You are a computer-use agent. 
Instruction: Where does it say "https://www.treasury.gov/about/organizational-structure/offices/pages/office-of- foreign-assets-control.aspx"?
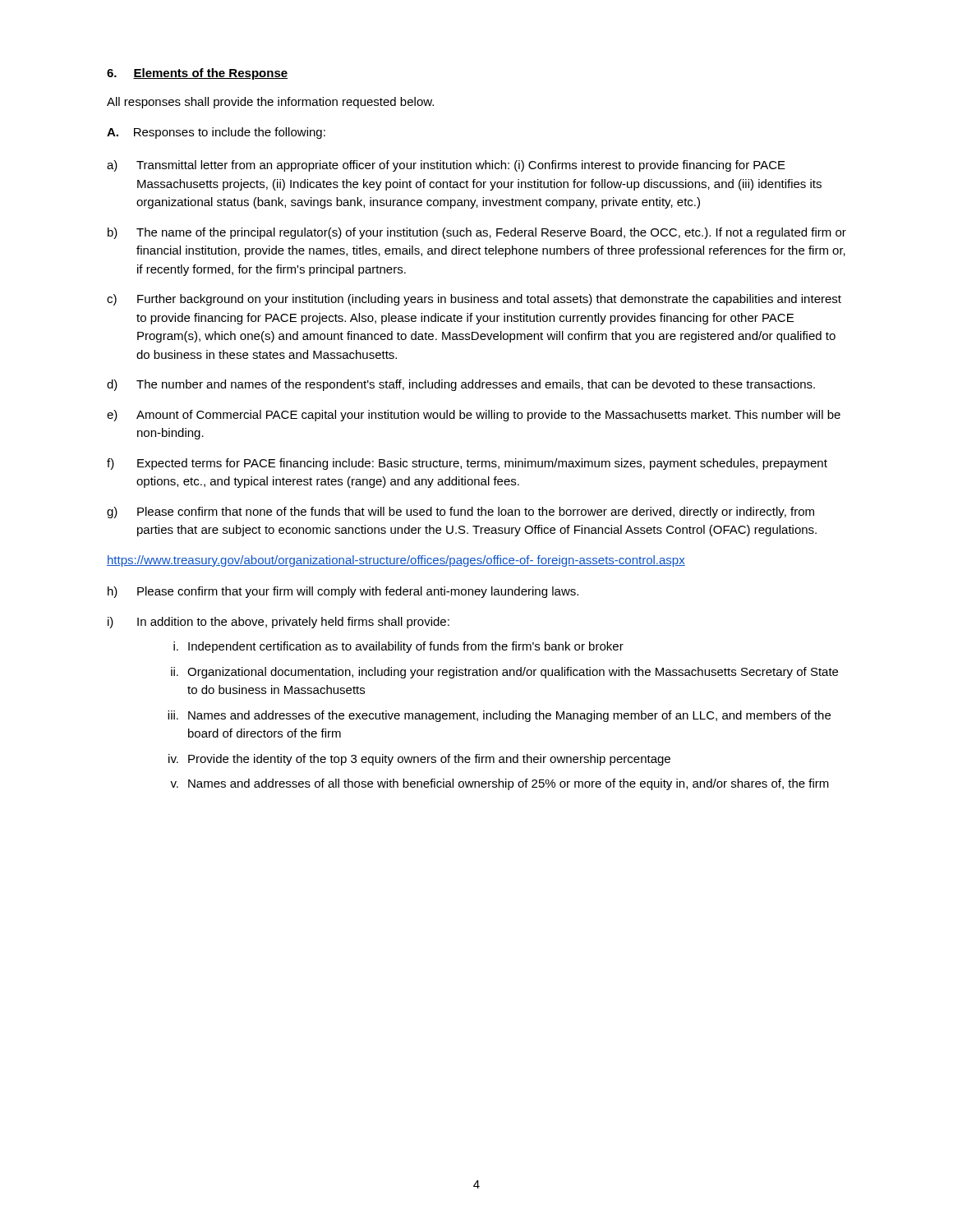tap(396, 559)
